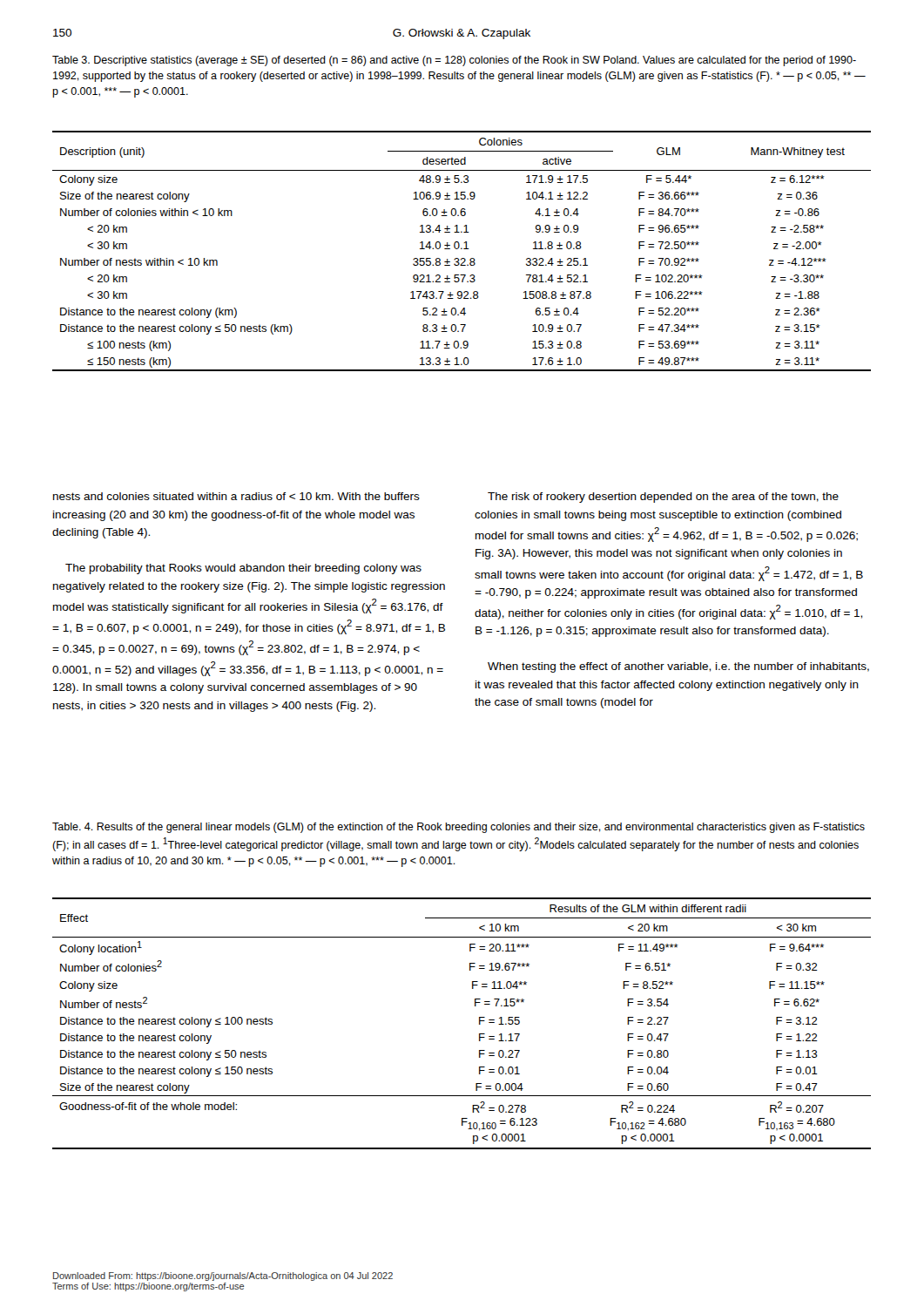Image resolution: width=924 pixels, height=1307 pixels.
Task: Find the table that mentions "F = 0.01"
Action: pos(462,1023)
